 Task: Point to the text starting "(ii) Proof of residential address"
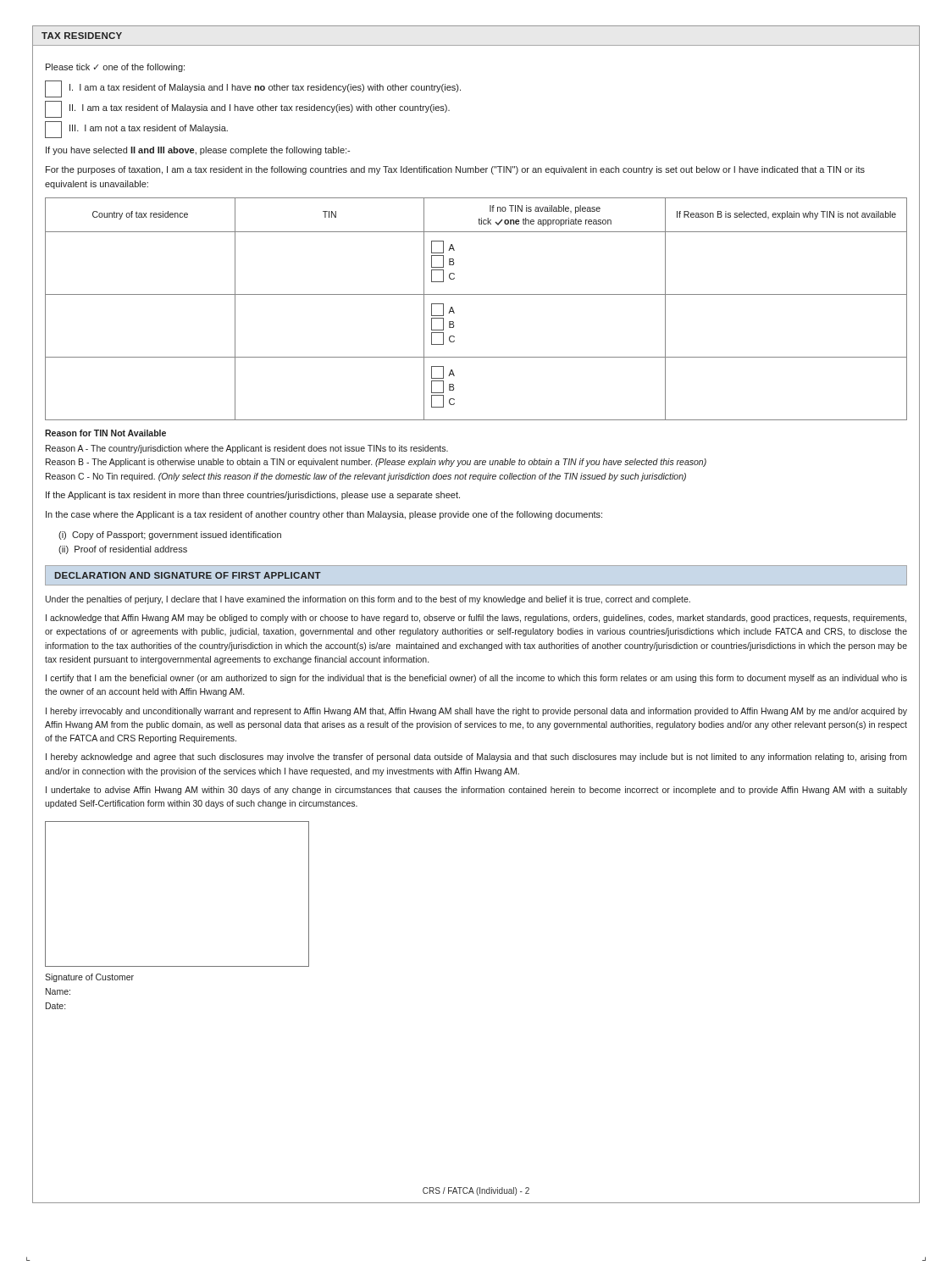(x=123, y=549)
